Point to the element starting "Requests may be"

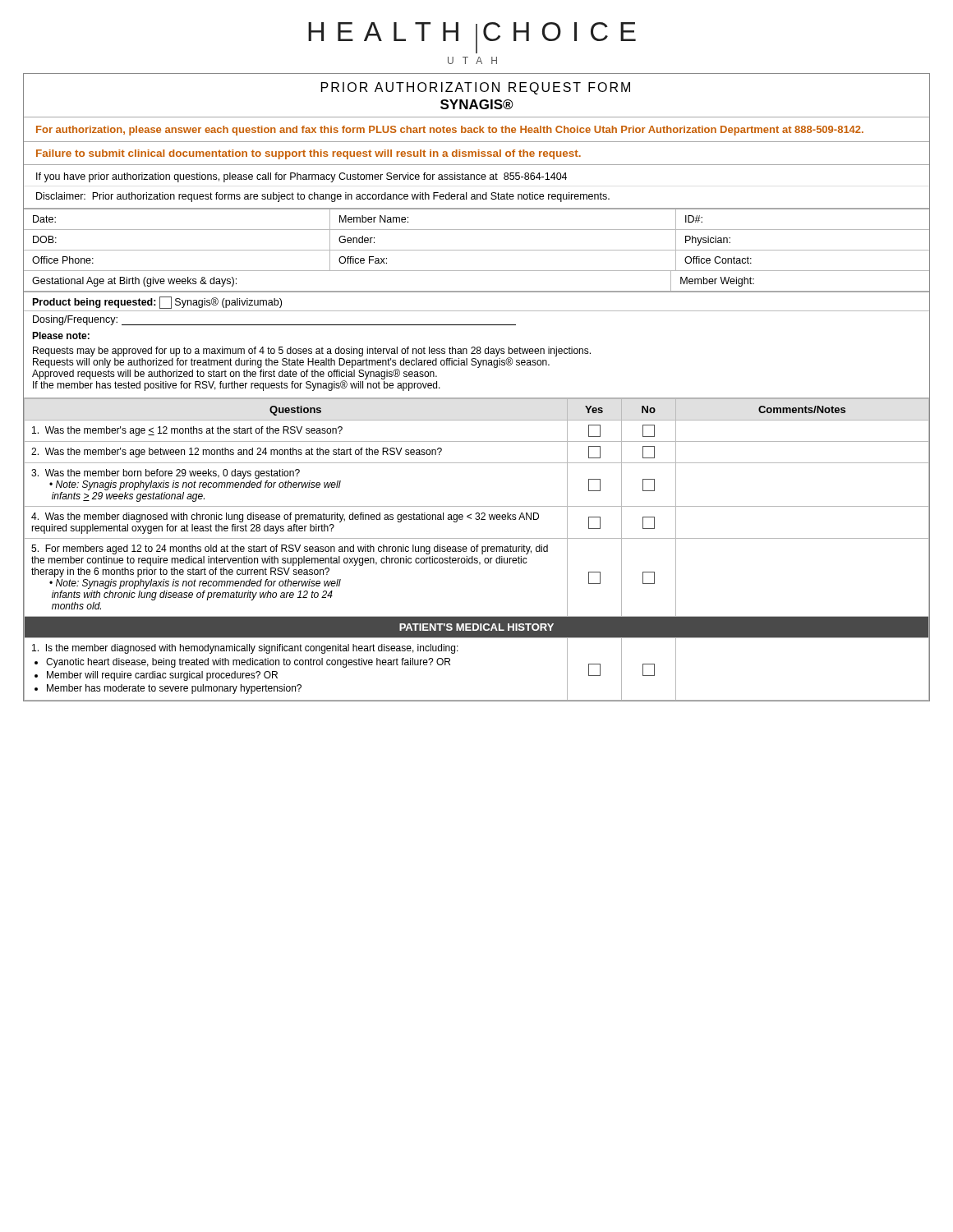coord(312,368)
